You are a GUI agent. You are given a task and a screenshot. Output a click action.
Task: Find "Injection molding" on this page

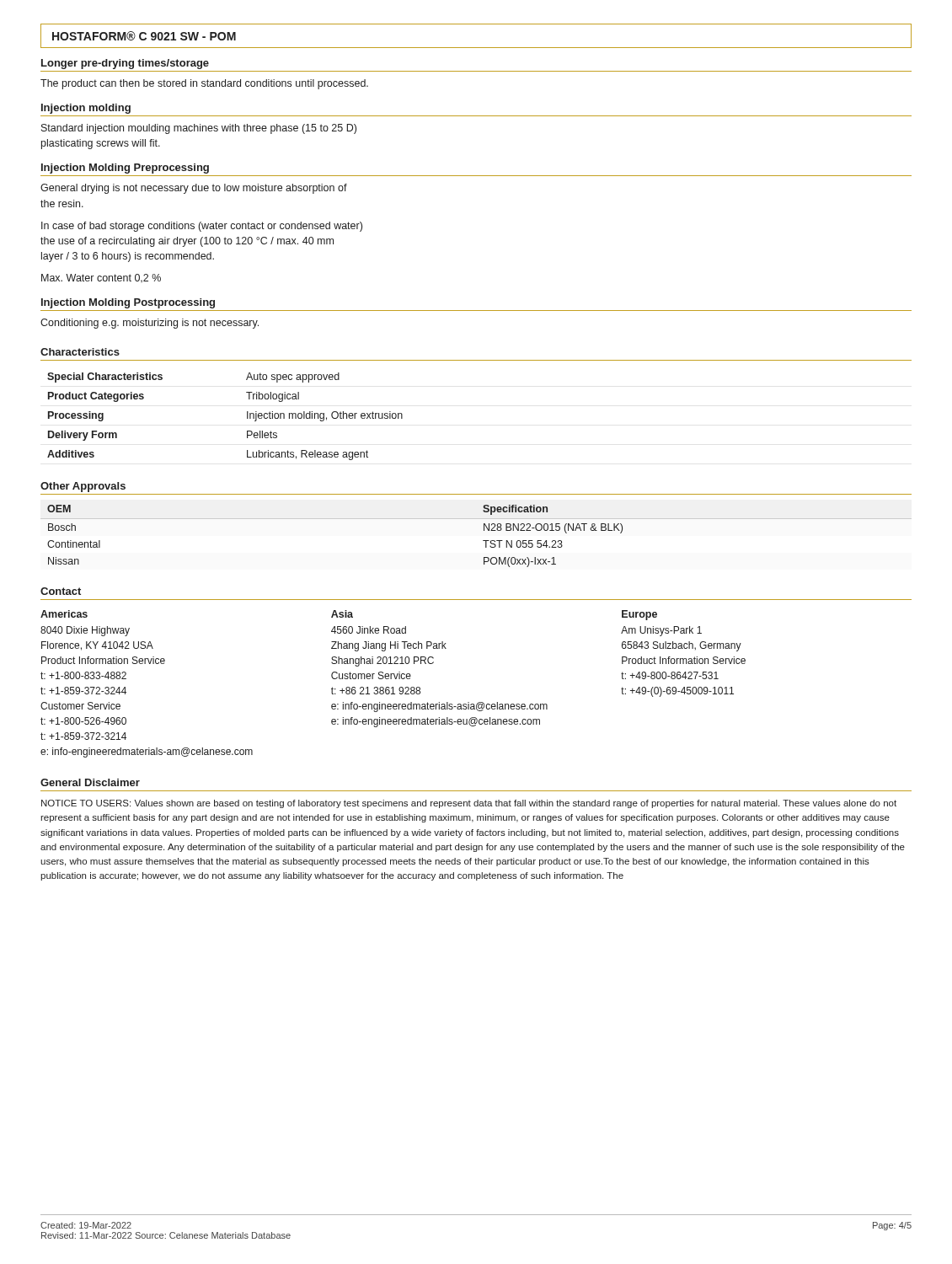coord(86,108)
